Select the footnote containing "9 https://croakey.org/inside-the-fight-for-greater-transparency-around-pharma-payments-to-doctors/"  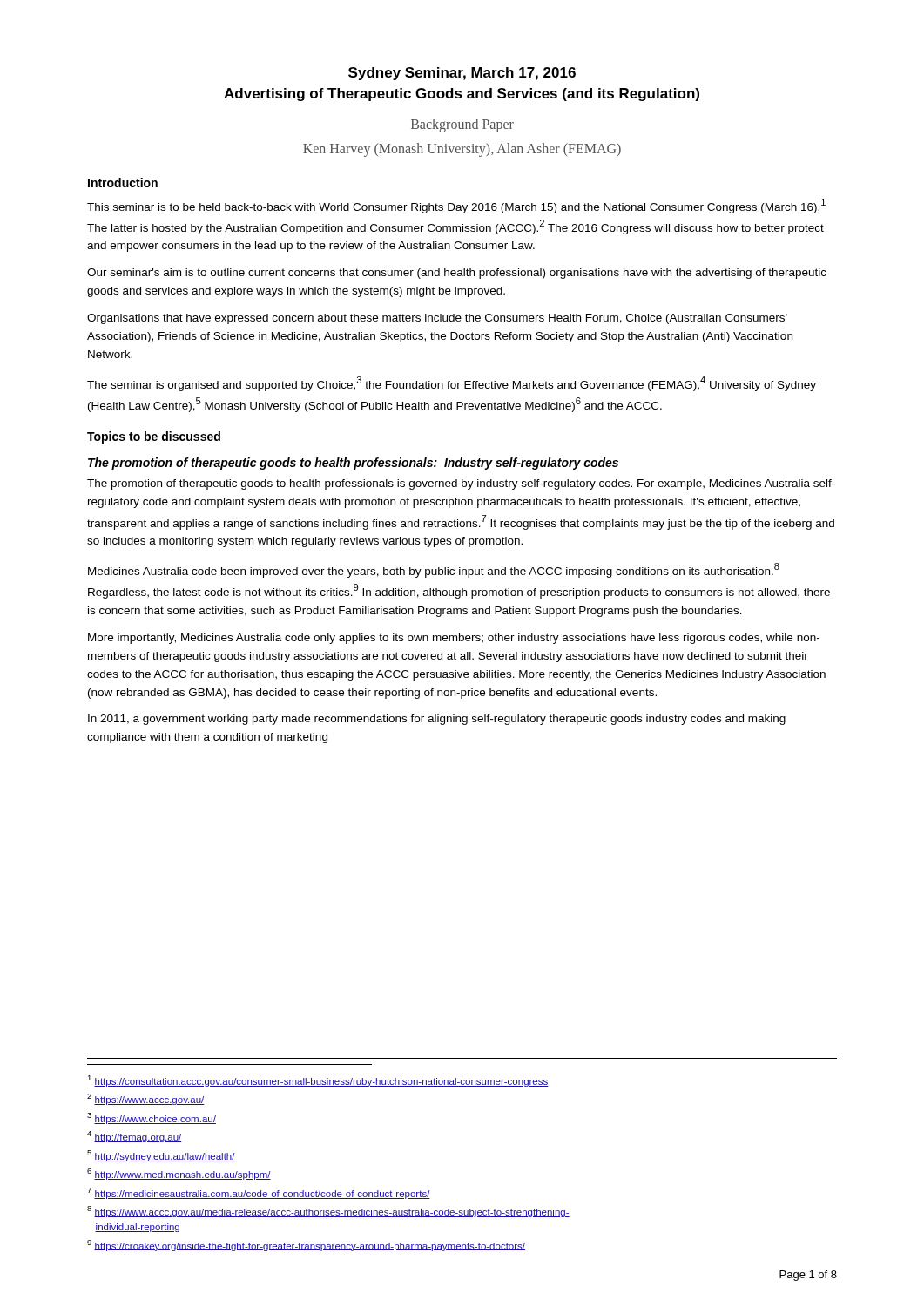click(x=306, y=1244)
